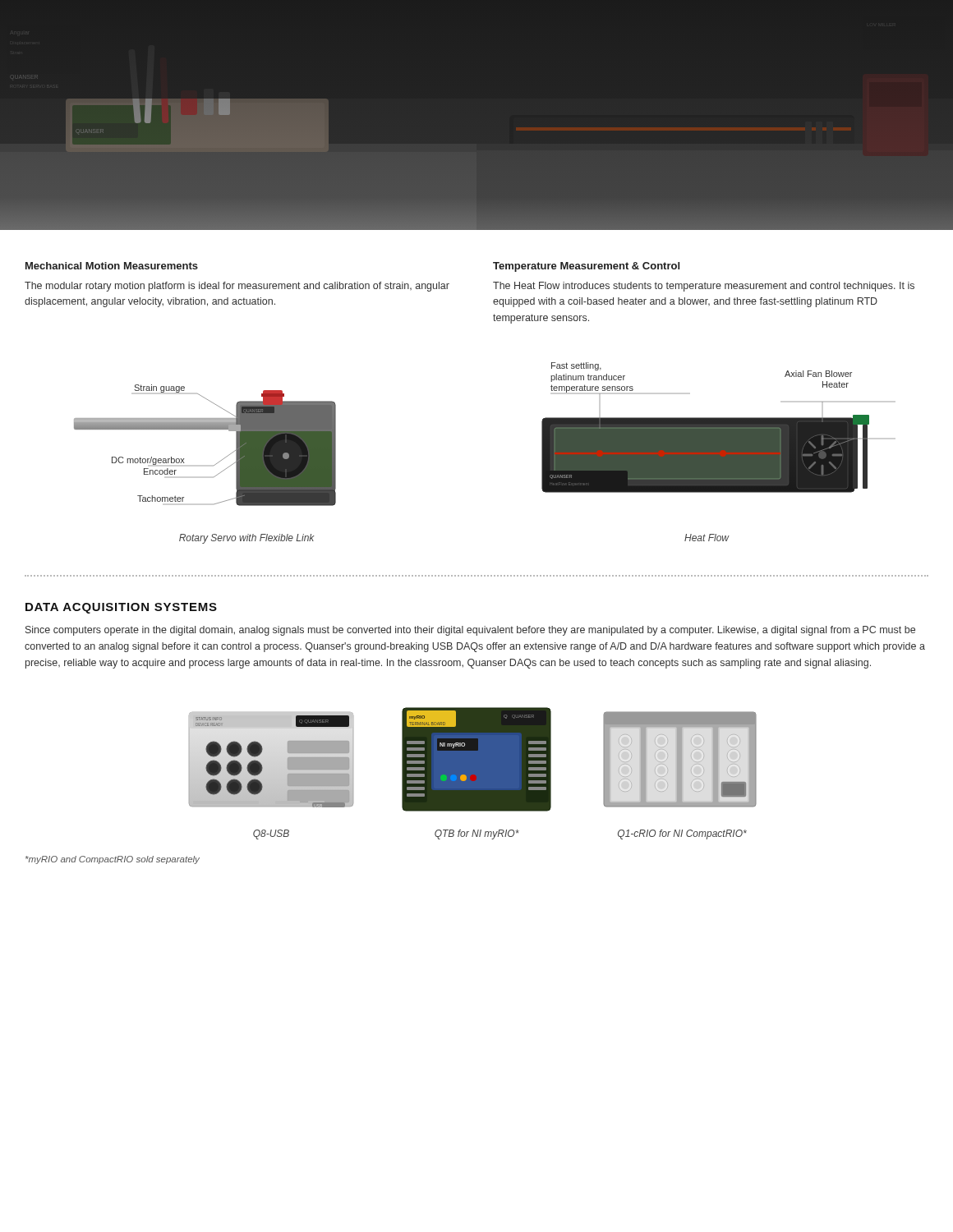Locate the text block that says "The modular rotary motion platform is ideal for"
The width and height of the screenshot is (953, 1232).
click(x=237, y=294)
